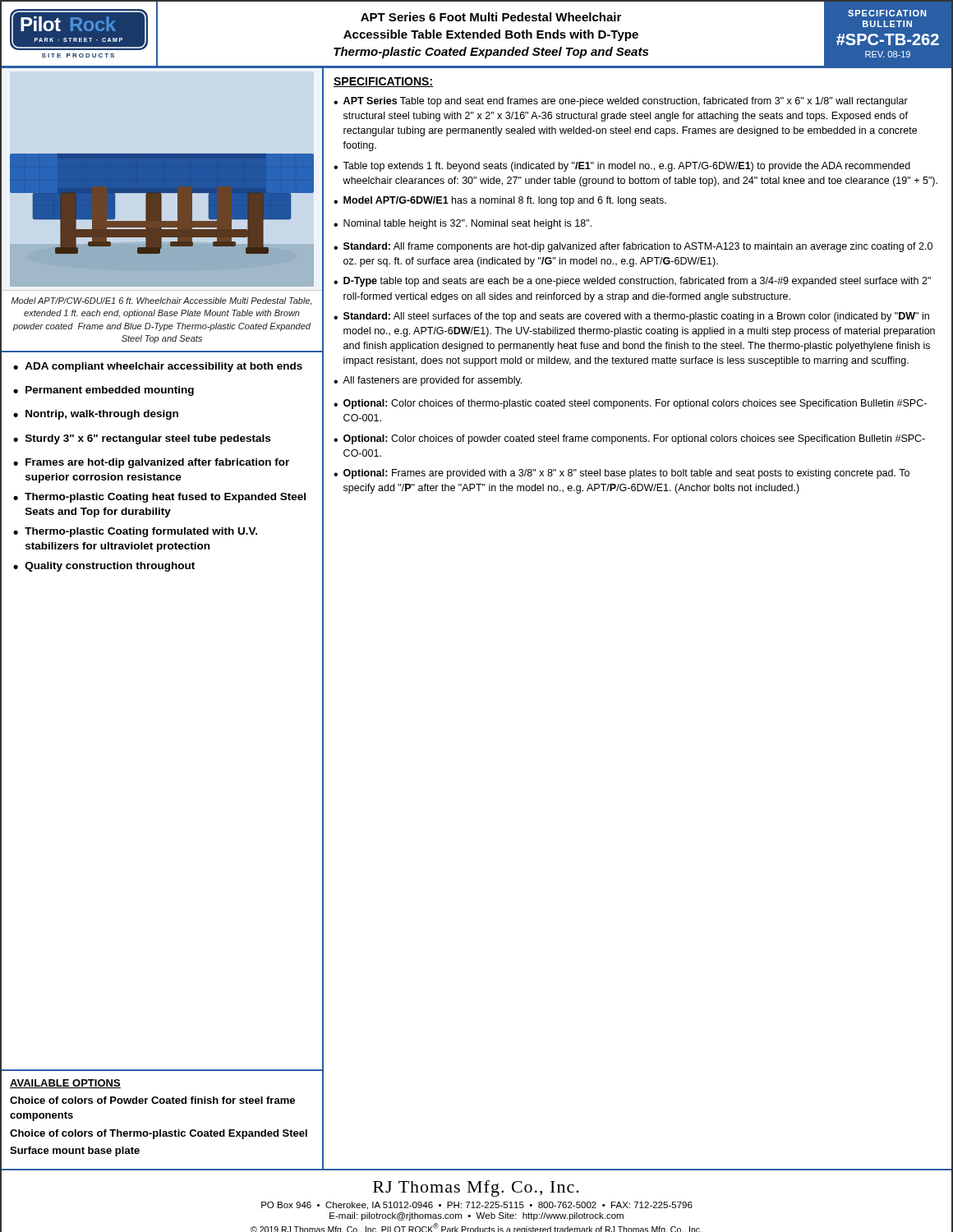The width and height of the screenshot is (953, 1232).
Task: Click on the photo
Action: [x=162, y=179]
